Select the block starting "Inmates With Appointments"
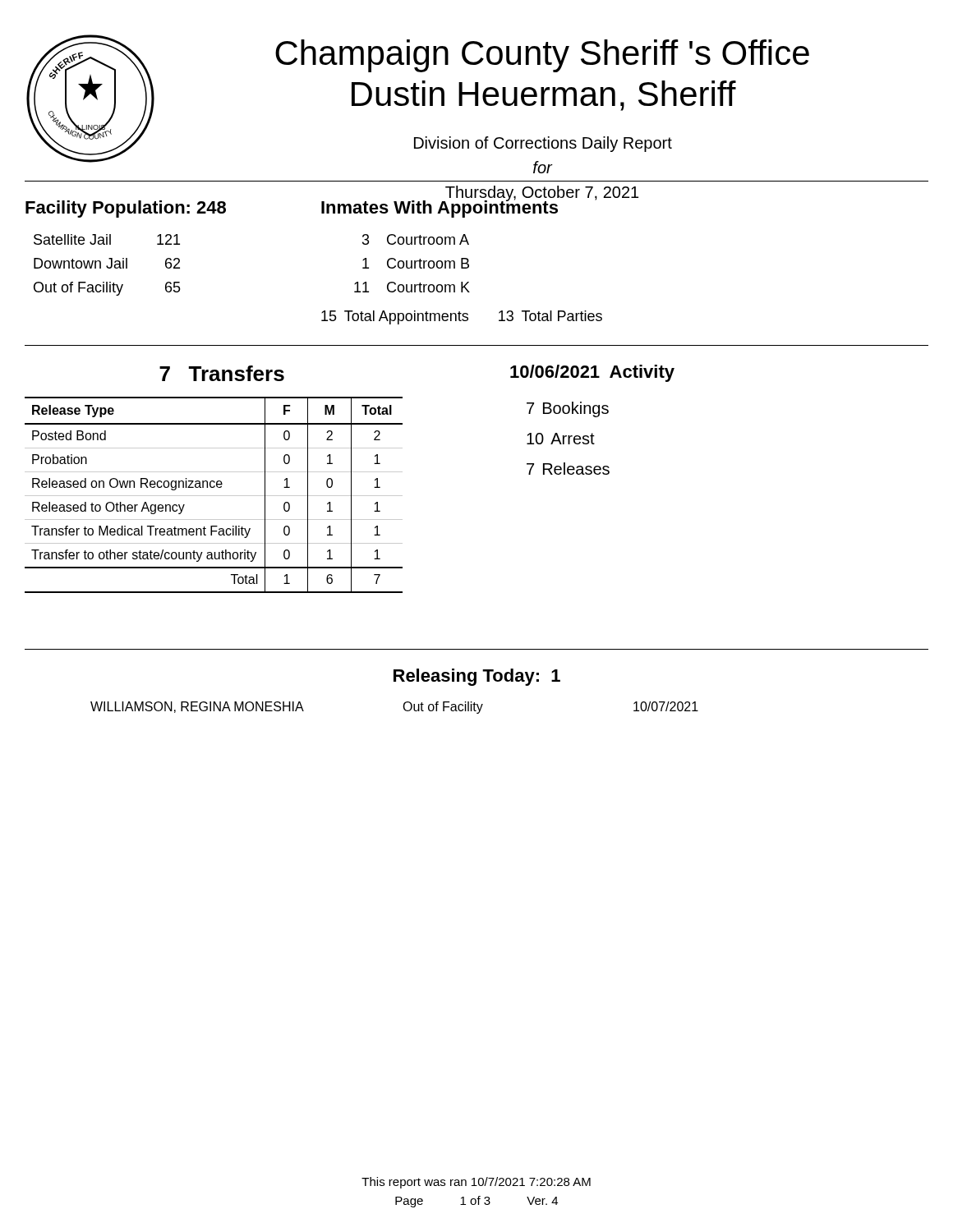953x1232 pixels. 439,207
